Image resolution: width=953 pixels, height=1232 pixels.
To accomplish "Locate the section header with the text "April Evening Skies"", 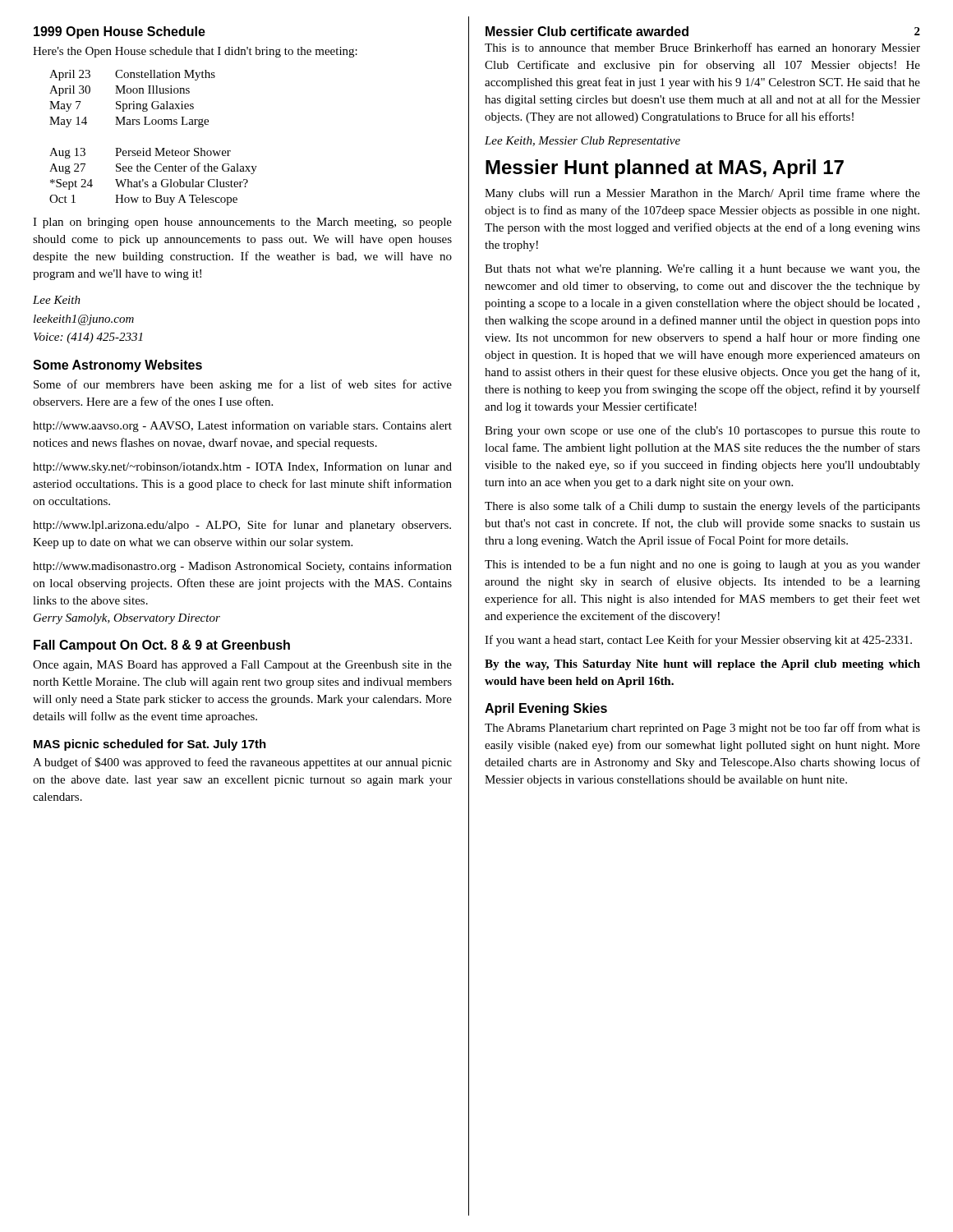I will pos(546,709).
